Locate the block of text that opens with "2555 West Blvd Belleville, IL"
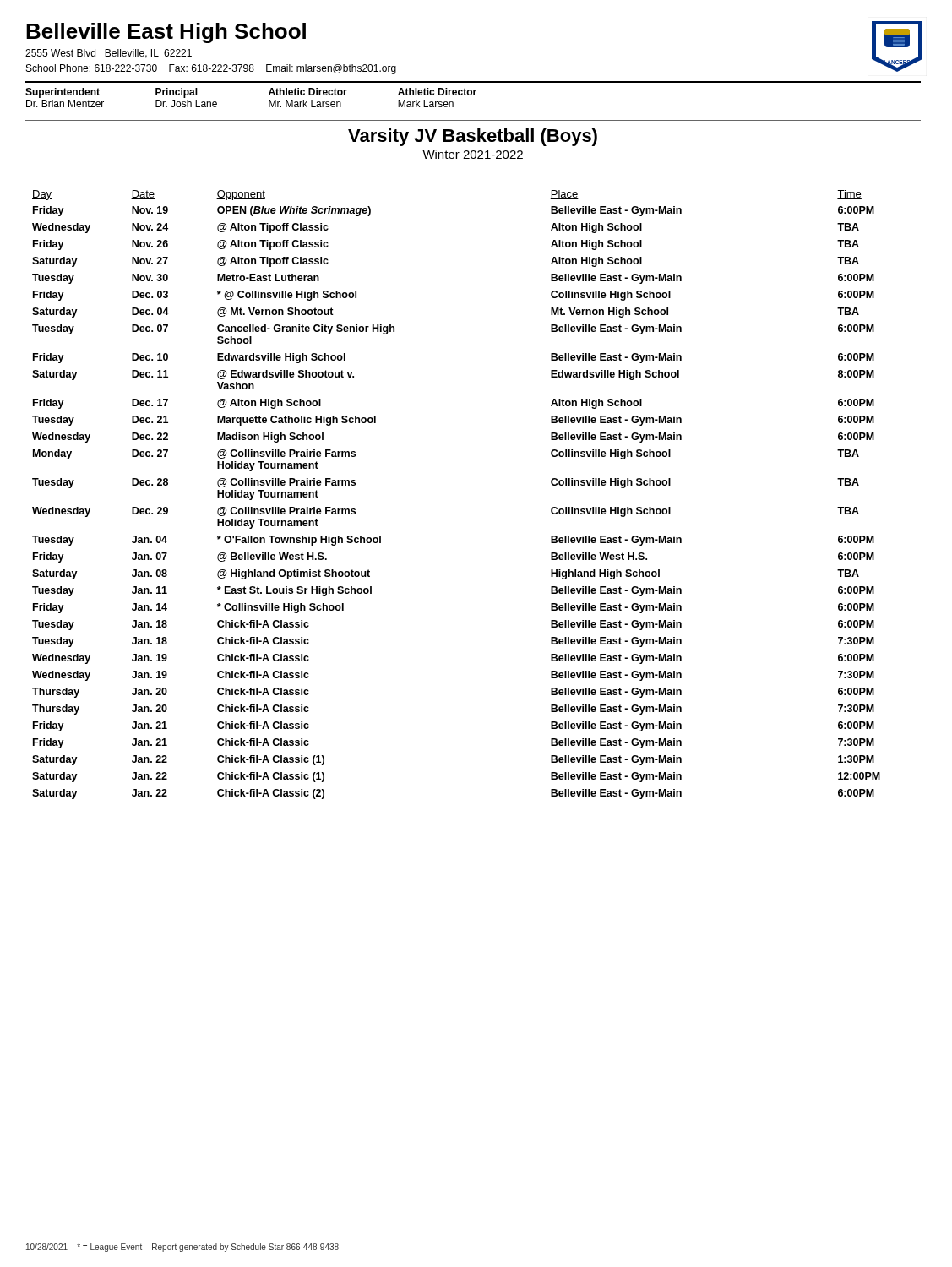 [211, 61]
